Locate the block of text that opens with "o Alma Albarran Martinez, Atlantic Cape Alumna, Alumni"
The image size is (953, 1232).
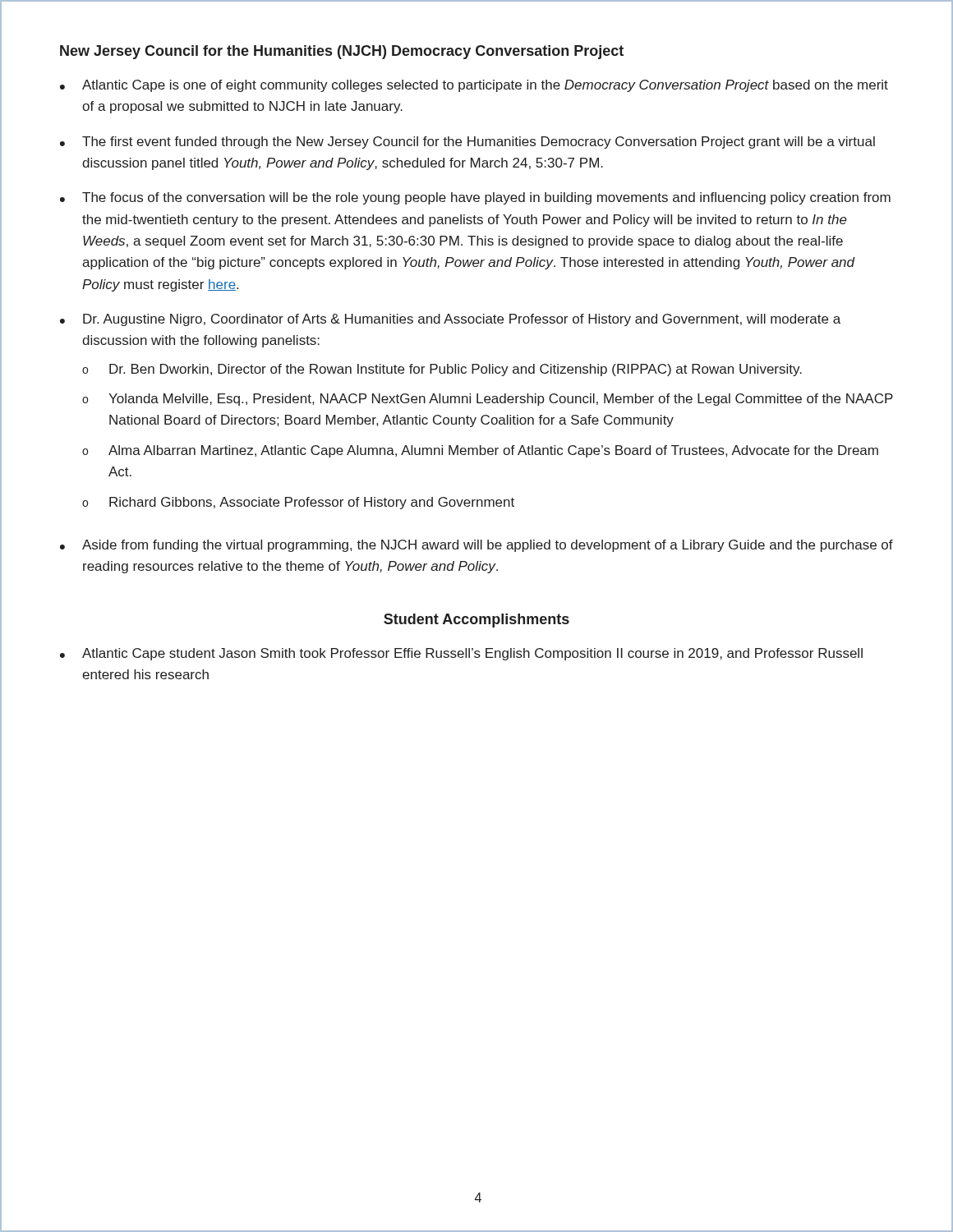tap(488, 462)
